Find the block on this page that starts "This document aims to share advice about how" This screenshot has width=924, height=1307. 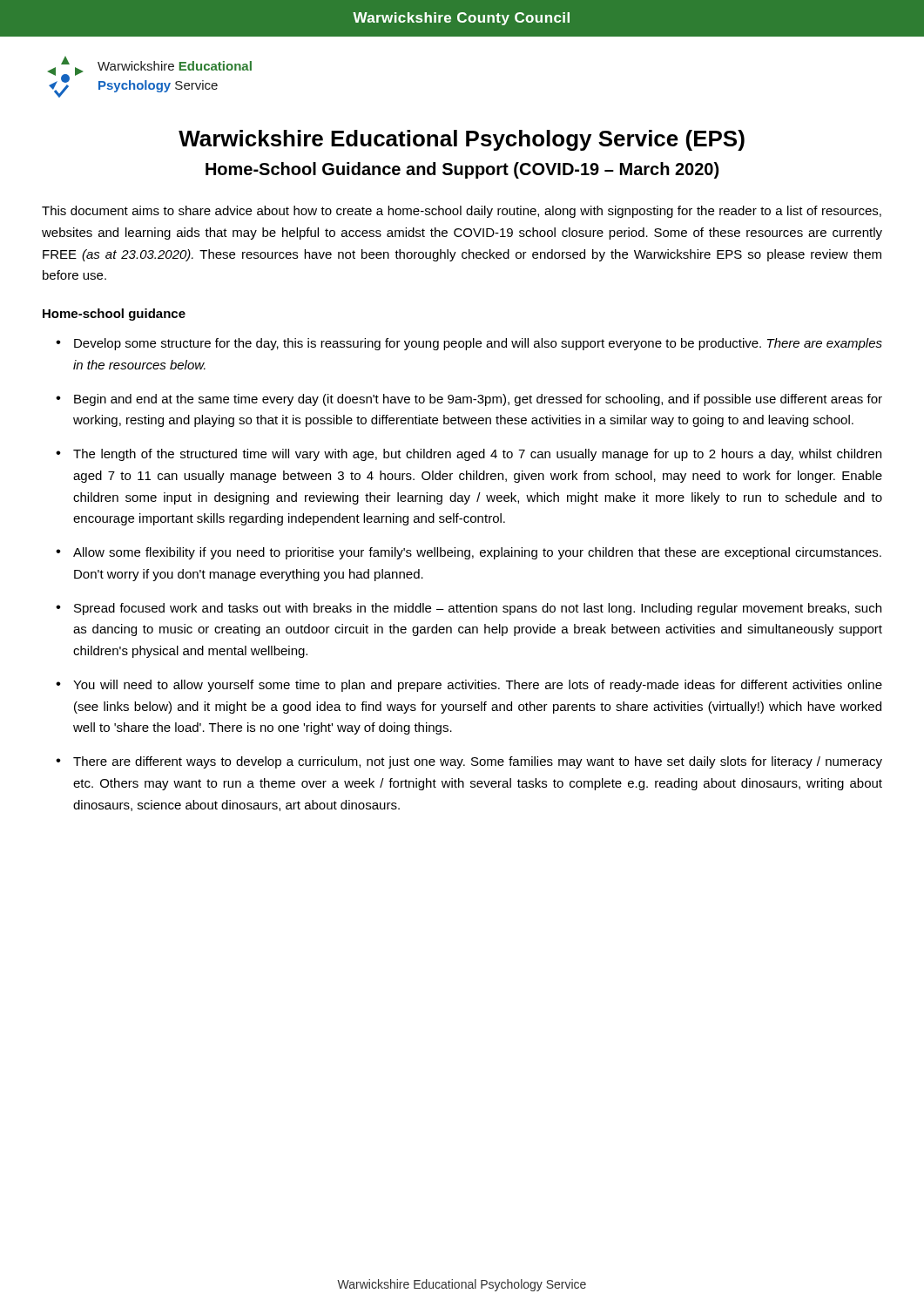point(462,243)
